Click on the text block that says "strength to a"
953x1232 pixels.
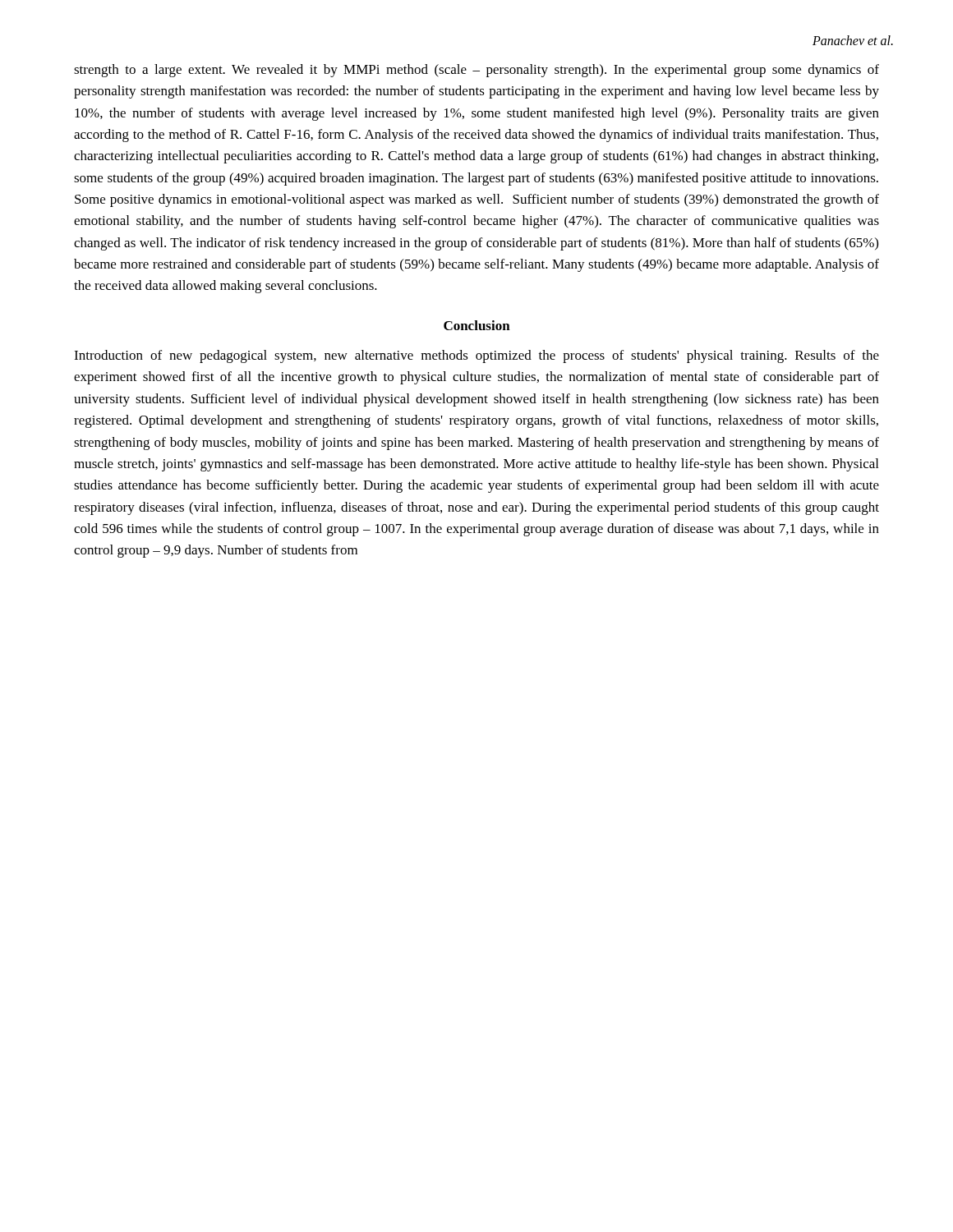pos(476,178)
